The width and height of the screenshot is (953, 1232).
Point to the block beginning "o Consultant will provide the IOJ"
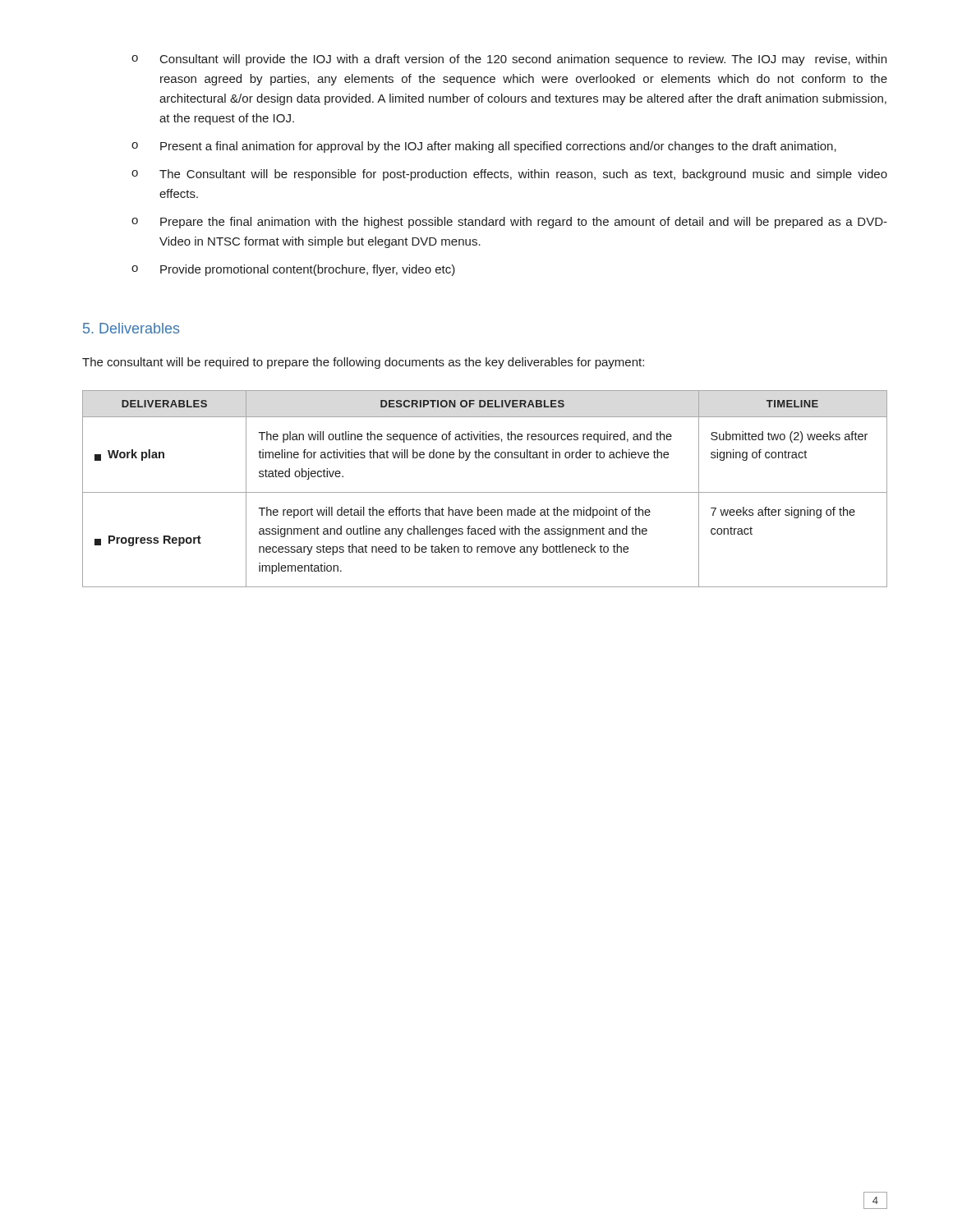(509, 89)
